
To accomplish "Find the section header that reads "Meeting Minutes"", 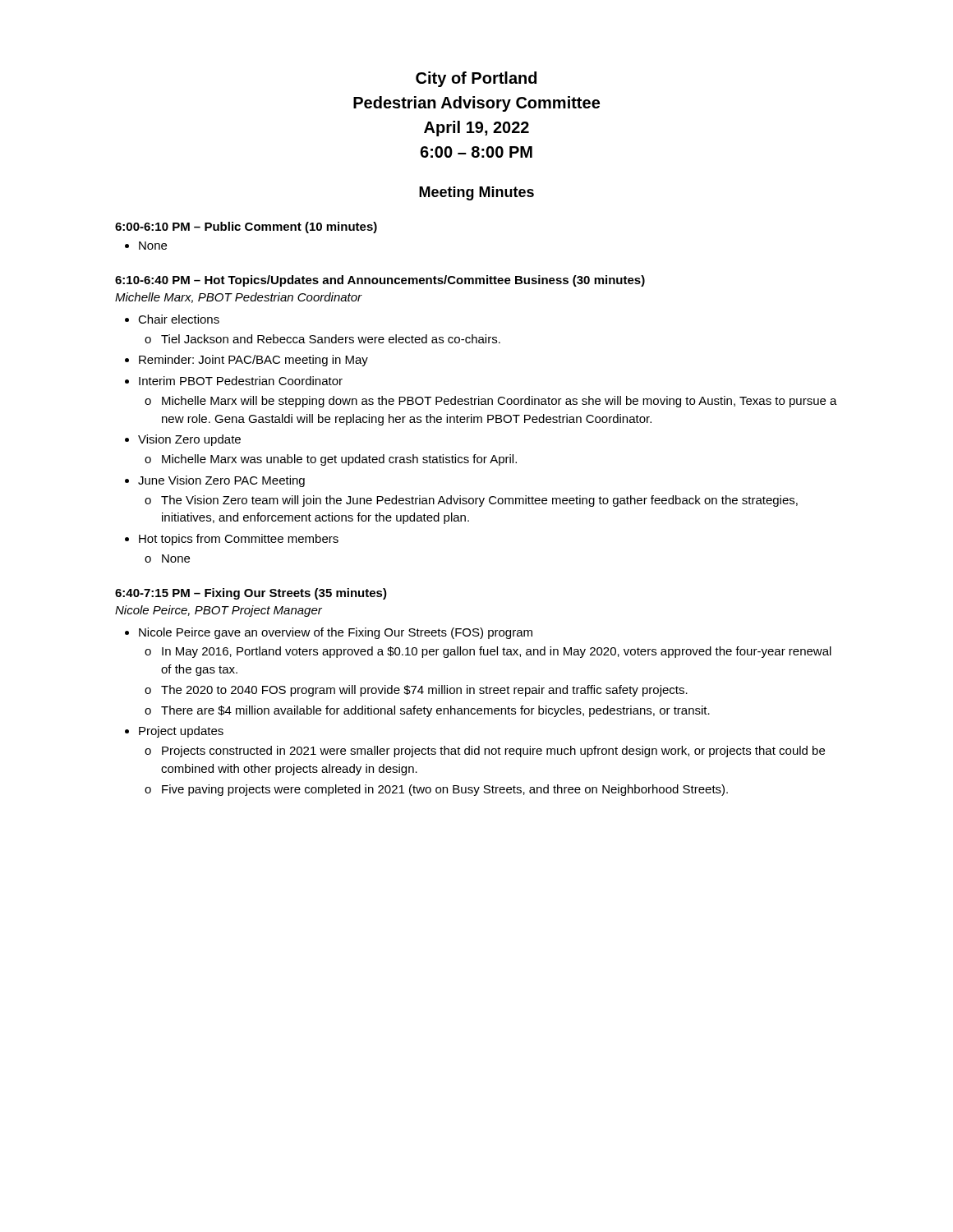I will point(476,192).
